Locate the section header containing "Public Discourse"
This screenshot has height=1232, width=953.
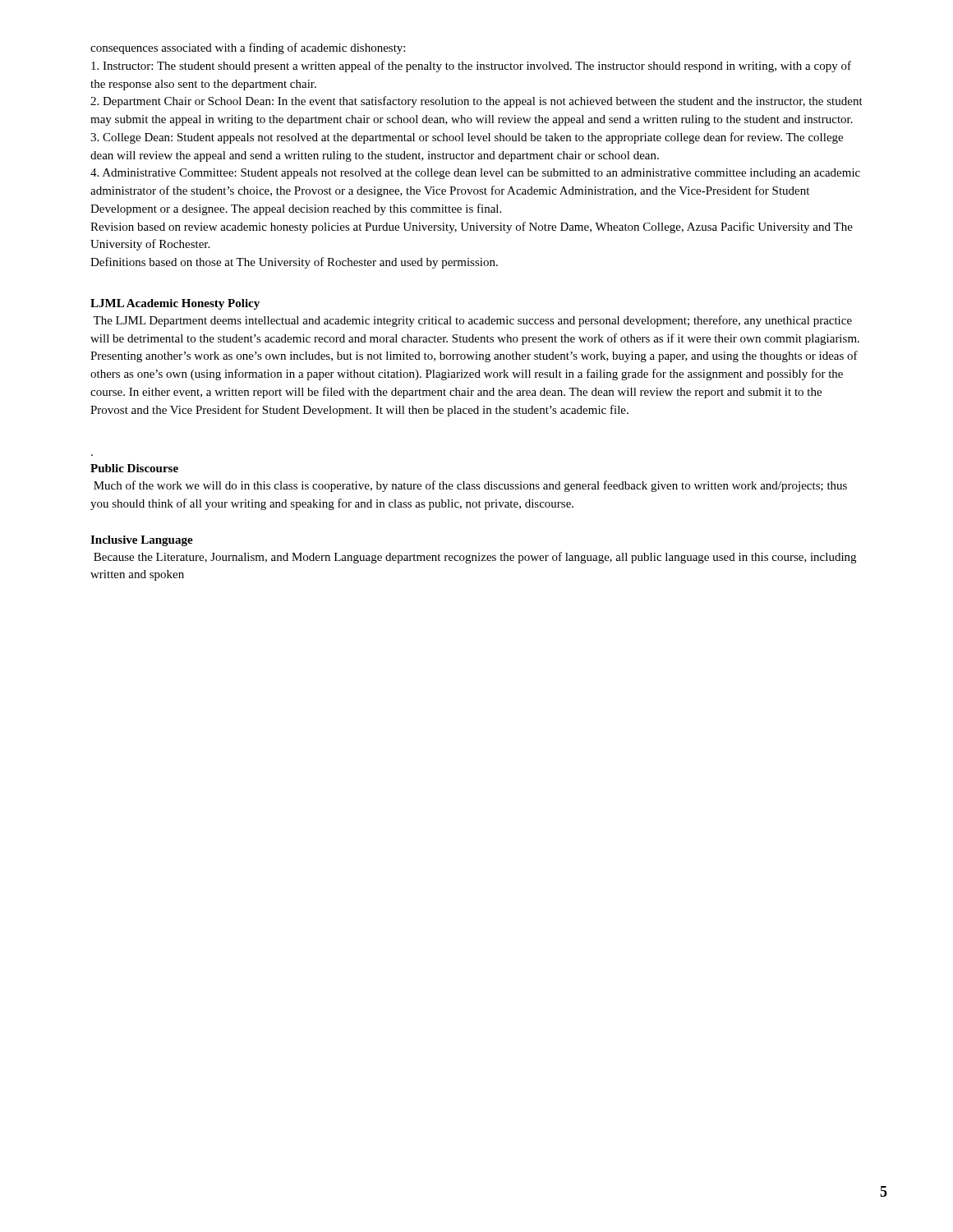pos(134,468)
